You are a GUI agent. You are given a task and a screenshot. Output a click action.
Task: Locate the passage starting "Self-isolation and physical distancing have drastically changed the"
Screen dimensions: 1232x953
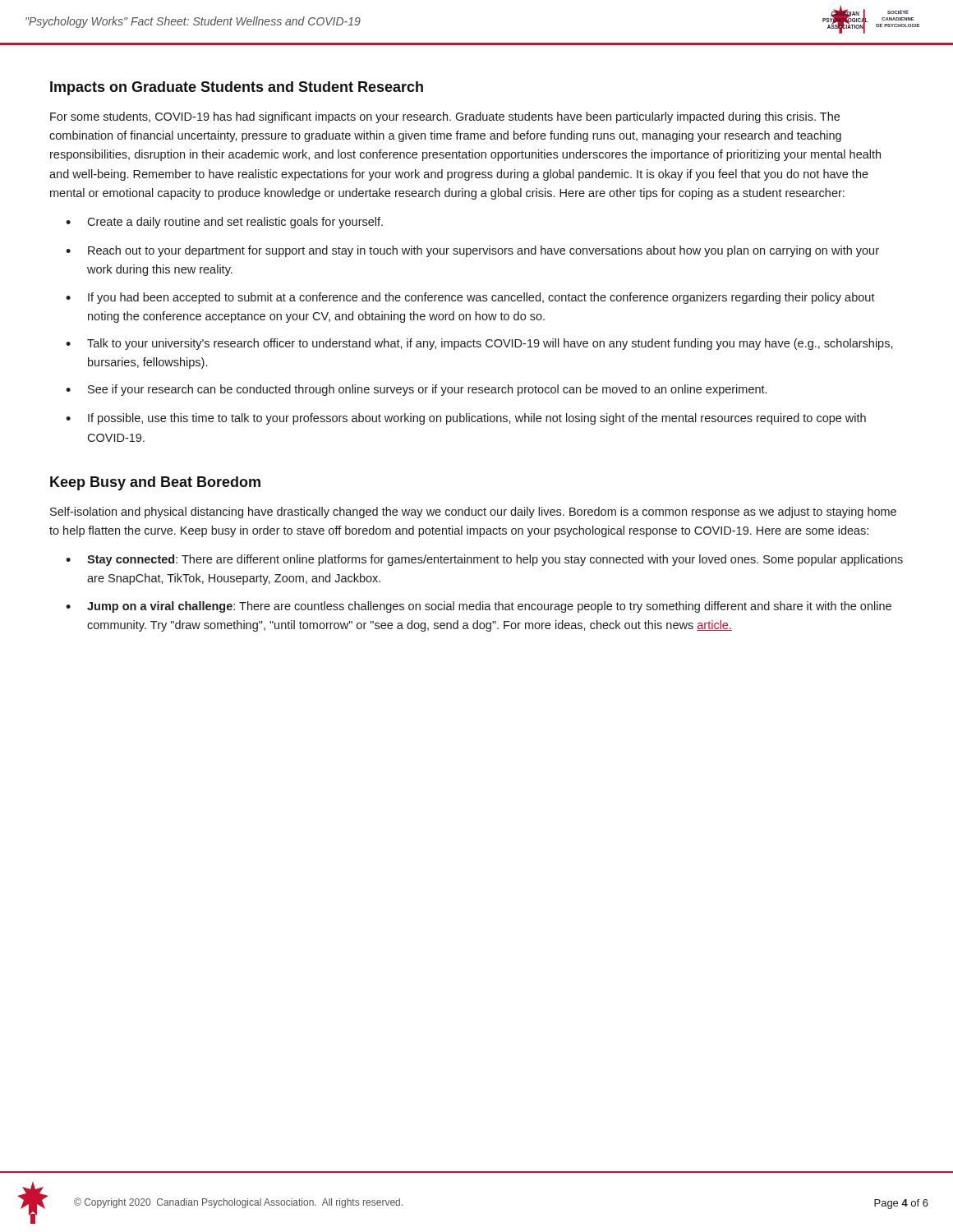[473, 521]
